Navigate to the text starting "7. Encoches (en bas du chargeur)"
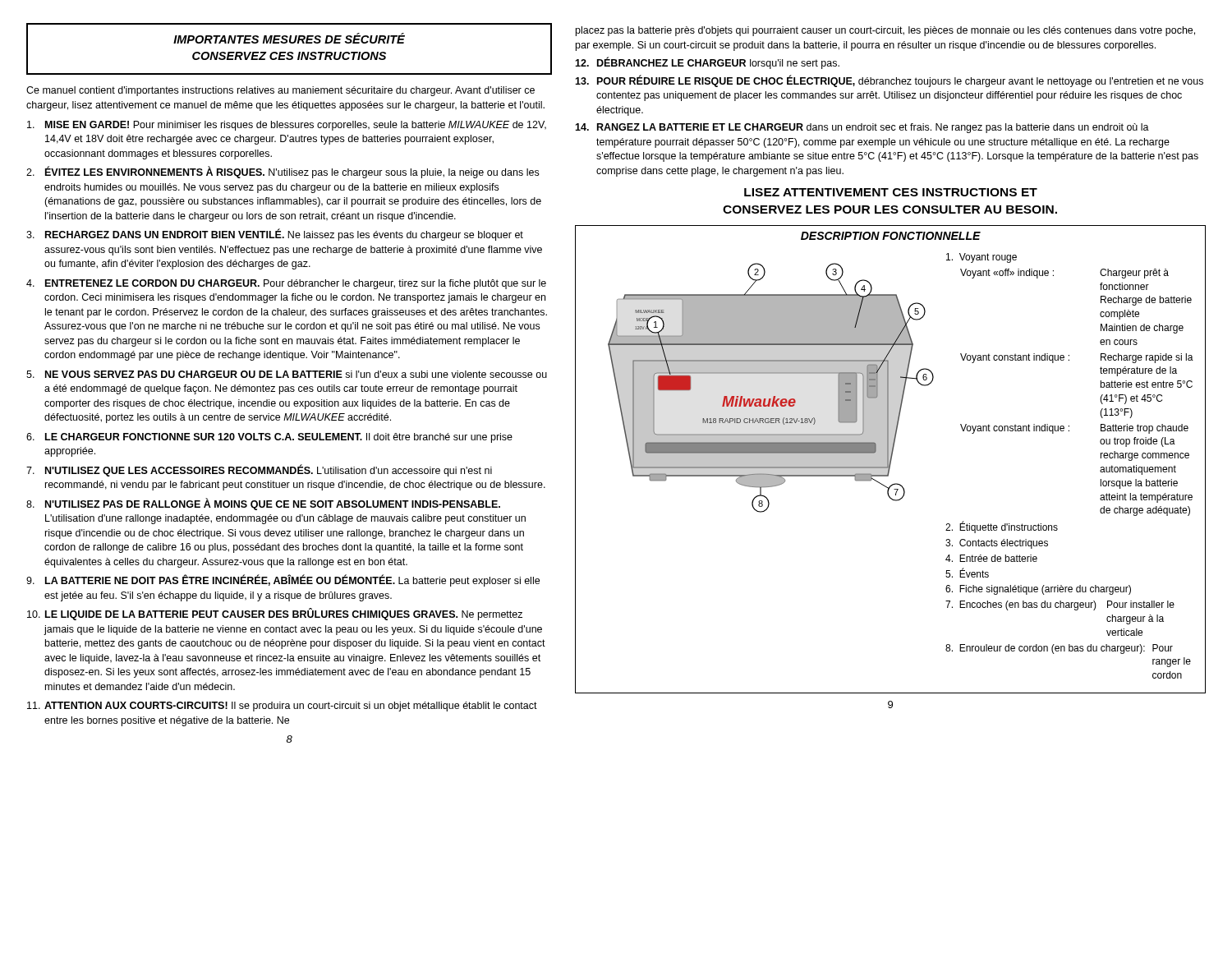 (x=1071, y=619)
